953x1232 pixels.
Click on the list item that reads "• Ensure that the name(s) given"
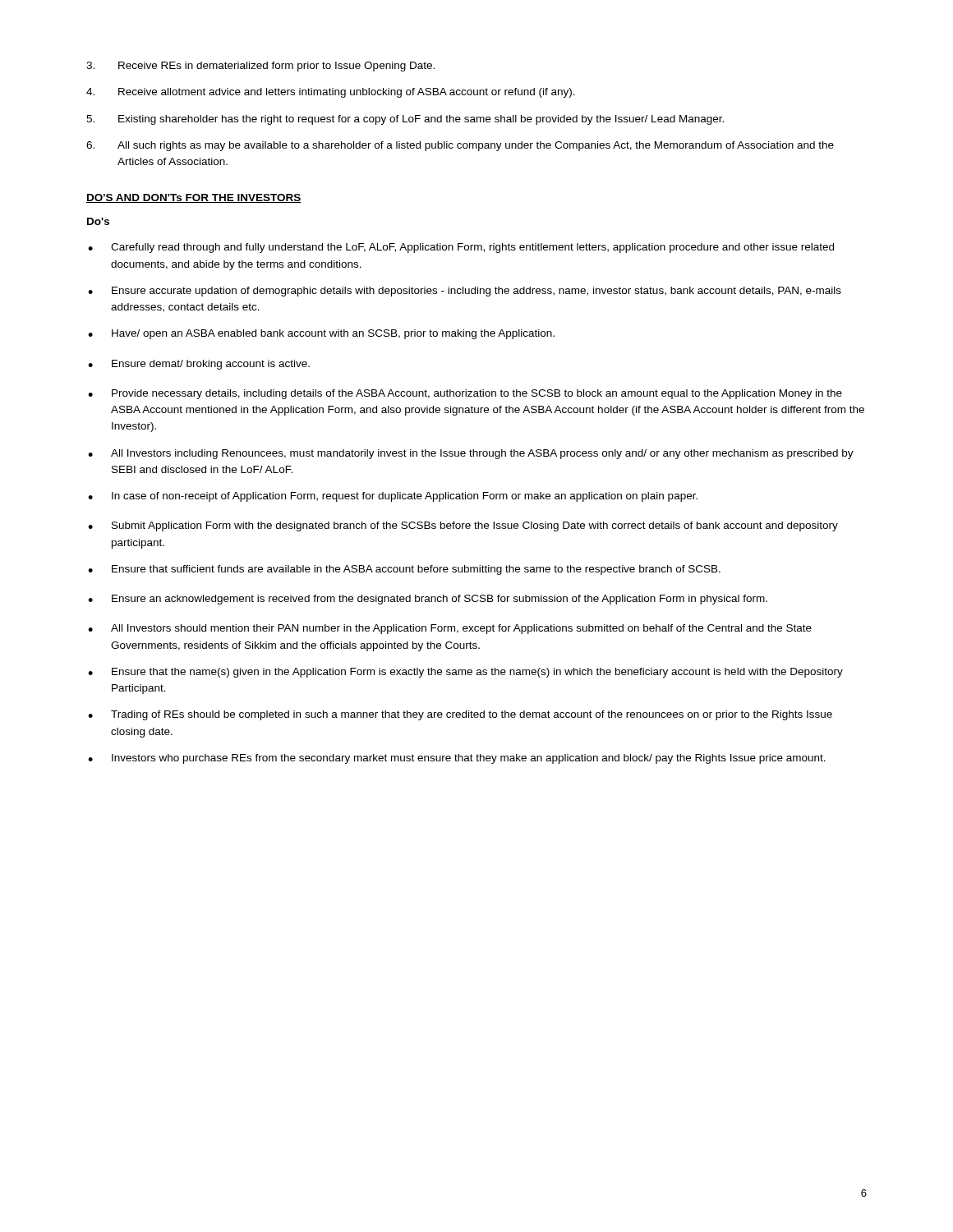pyautogui.click(x=476, y=680)
